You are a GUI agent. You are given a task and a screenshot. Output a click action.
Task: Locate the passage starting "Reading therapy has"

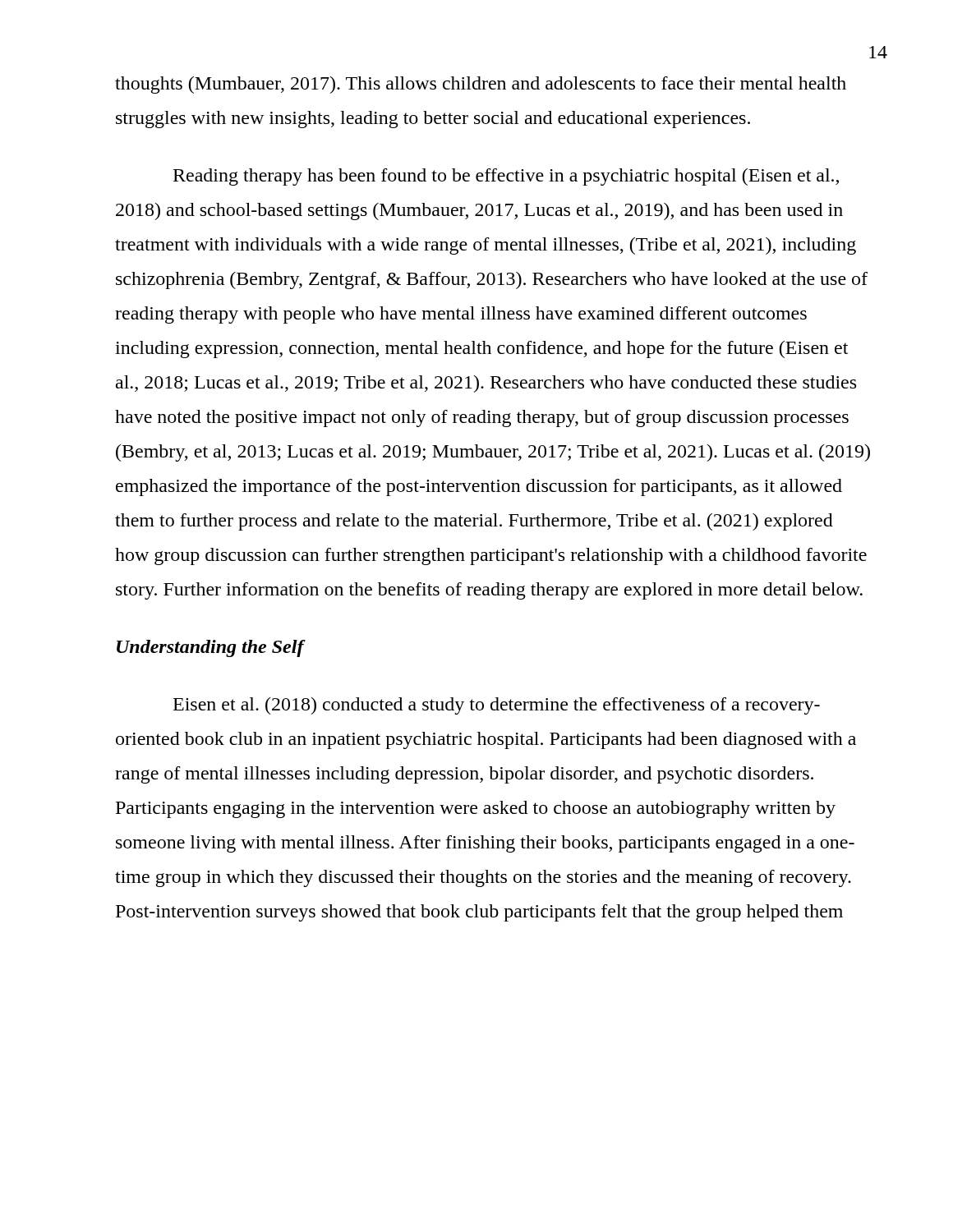pyautogui.click(x=493, y=382)
